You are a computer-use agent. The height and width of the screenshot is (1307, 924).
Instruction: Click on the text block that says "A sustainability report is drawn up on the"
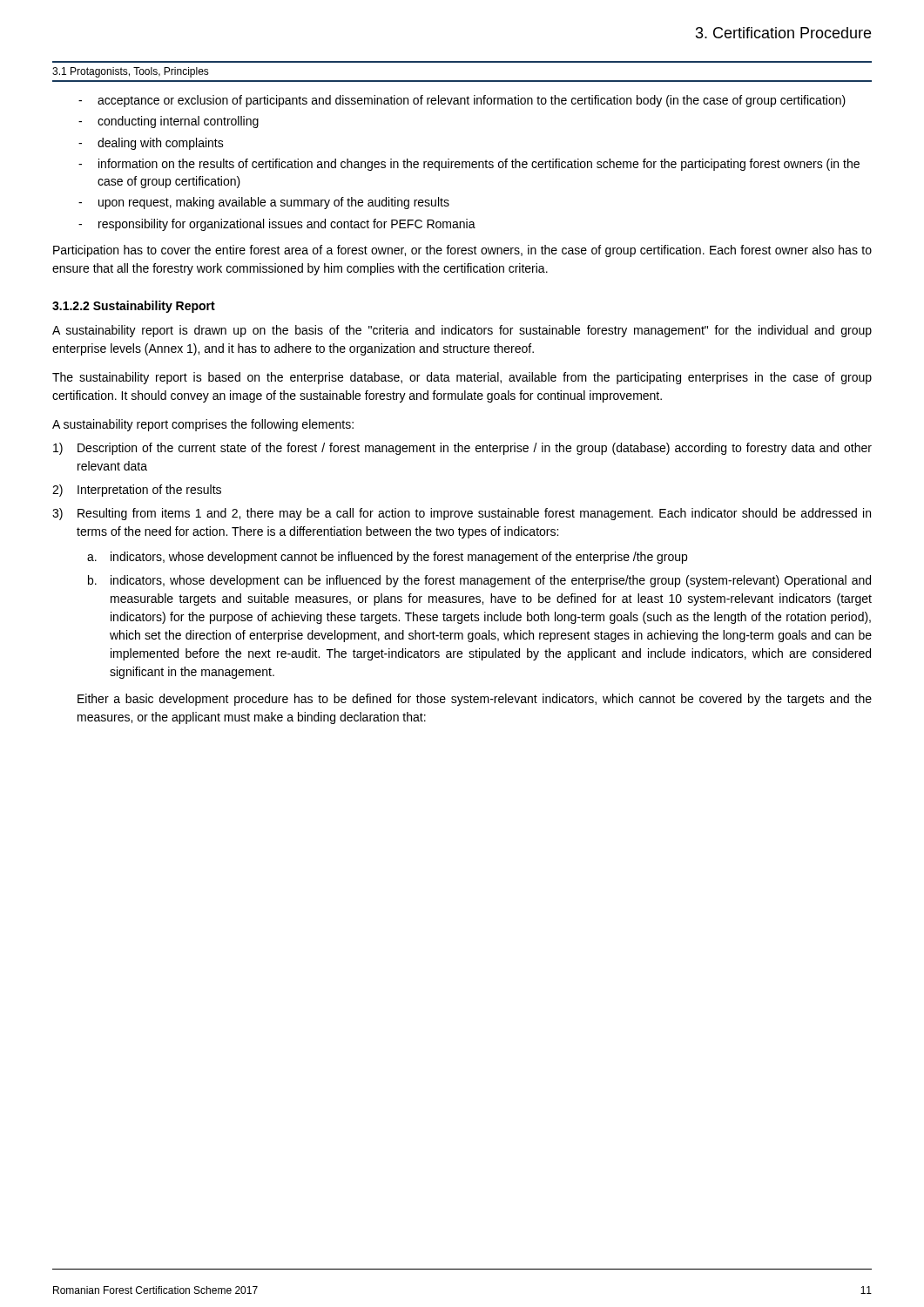(x=462, y=339)
